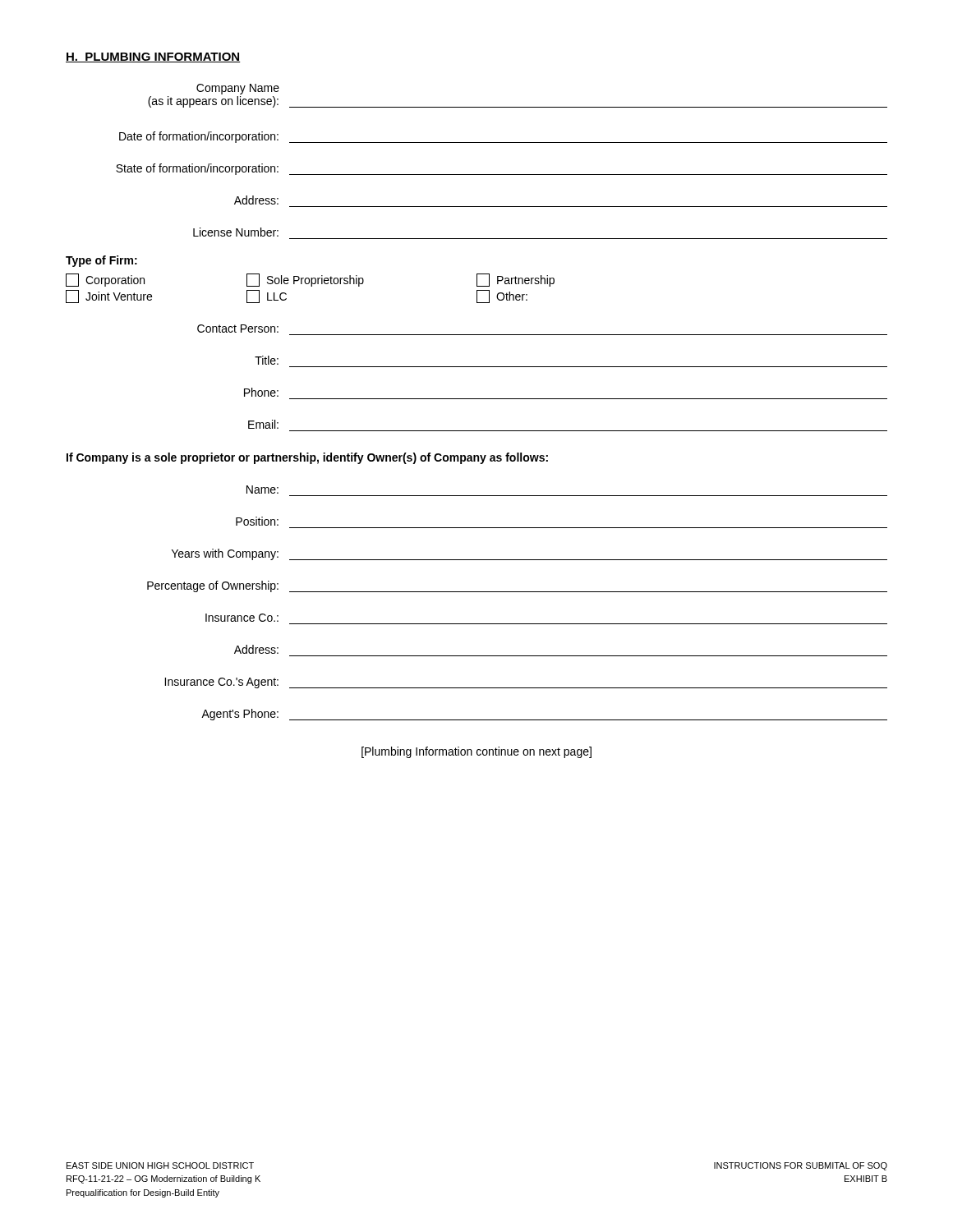This screenshot has width=953, height=1232.
Task: Find "Company Name(as it appears on license):" on this page
Action: click(238, 89)
